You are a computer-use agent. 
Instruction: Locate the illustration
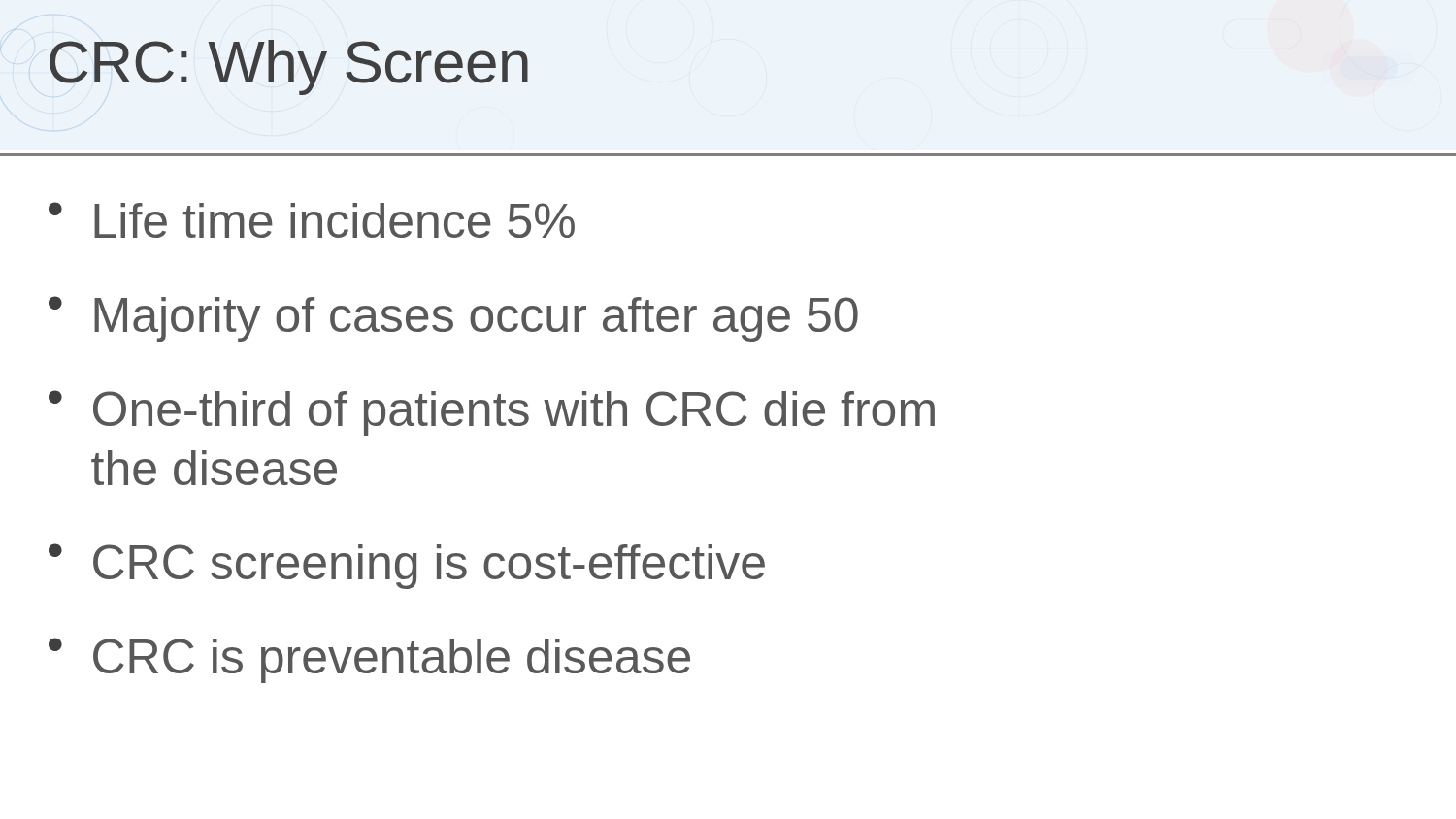728,75
